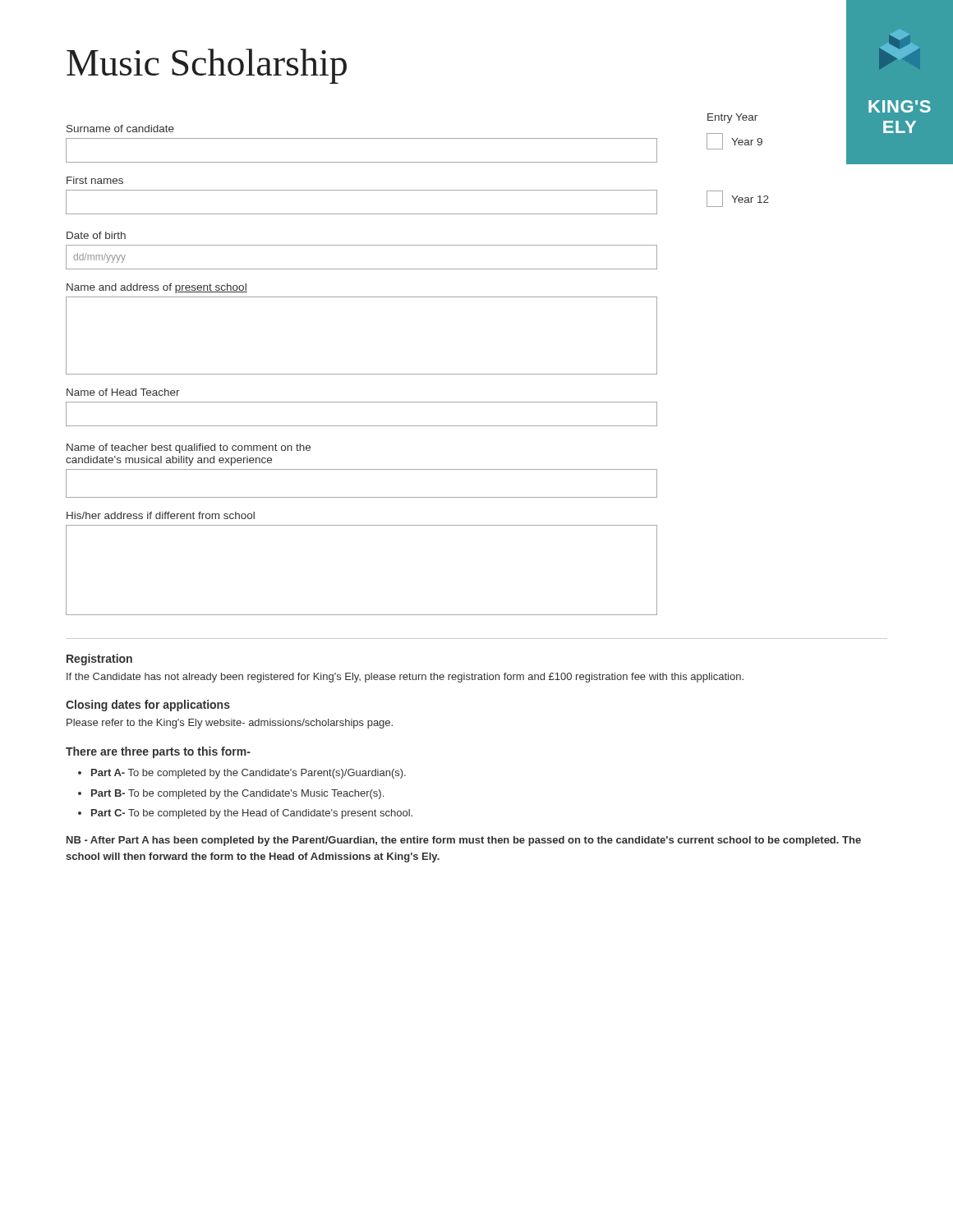The height and width of the screenshot is (1232, 953).
Task: Locate the block of text that opens with "Part C- To be completed by the Head"
Action: pos(252,813)
